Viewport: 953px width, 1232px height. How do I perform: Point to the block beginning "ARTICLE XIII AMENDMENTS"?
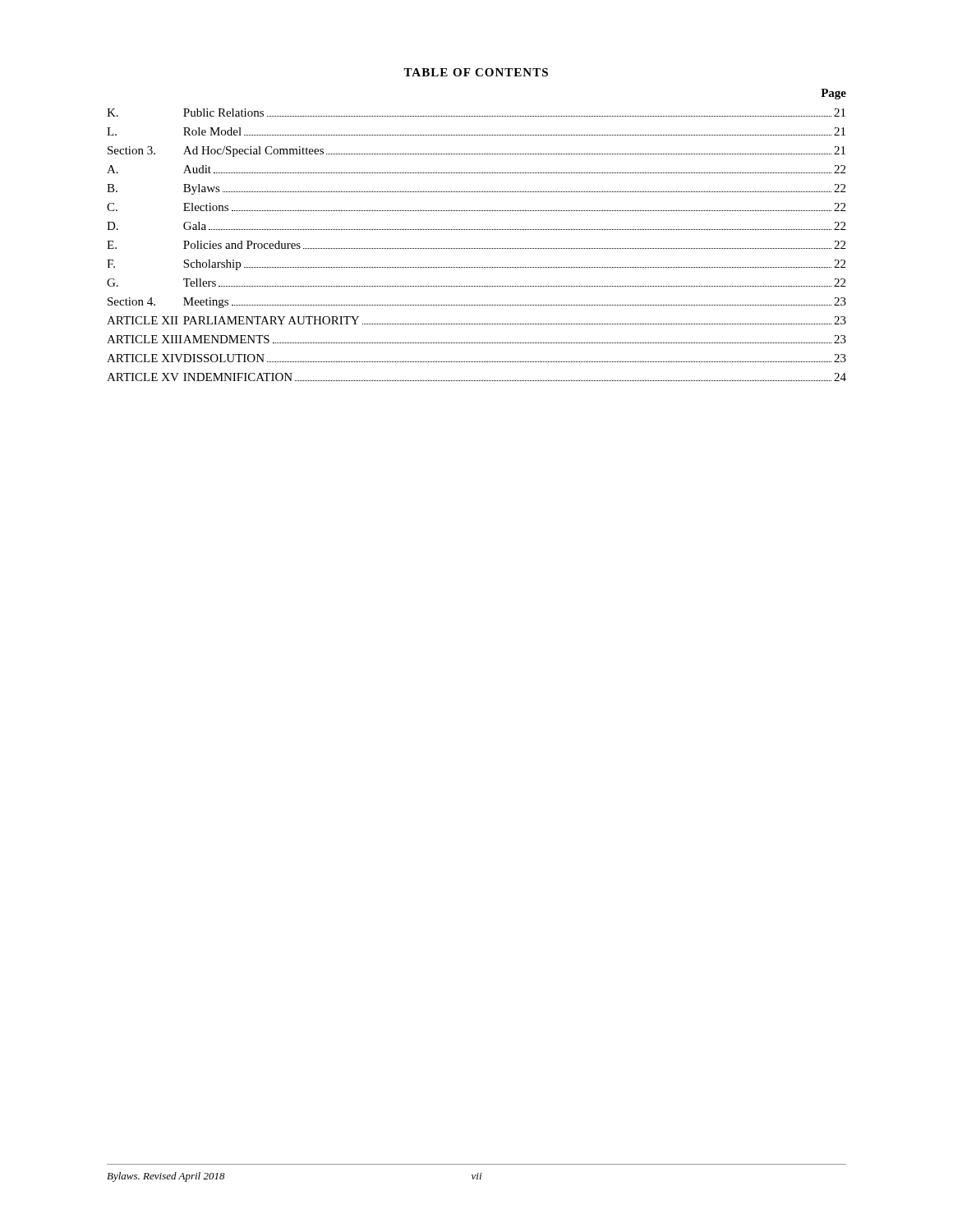(476, 340)
